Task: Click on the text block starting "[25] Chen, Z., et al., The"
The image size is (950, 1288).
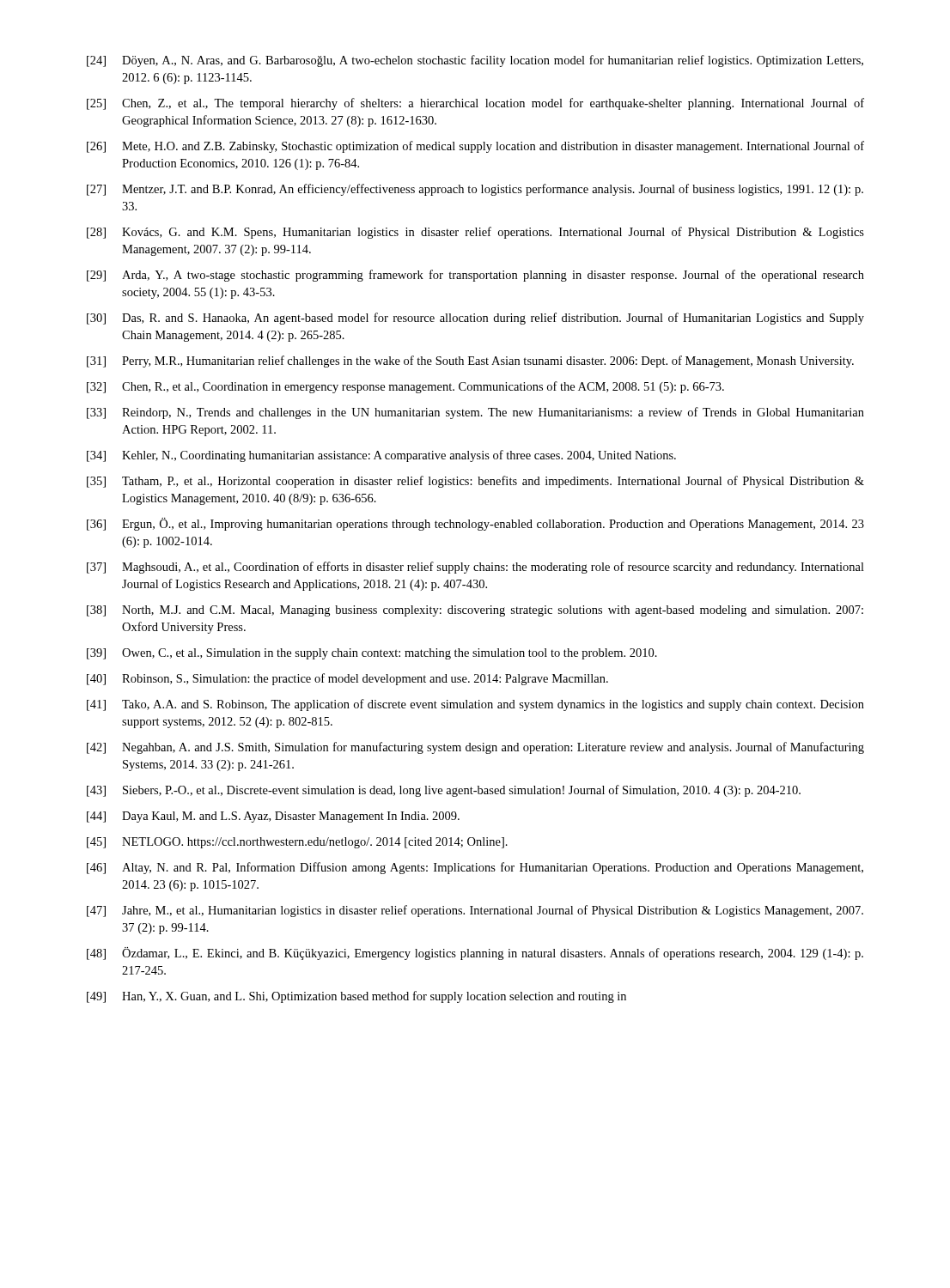Action: pos(475,112)
